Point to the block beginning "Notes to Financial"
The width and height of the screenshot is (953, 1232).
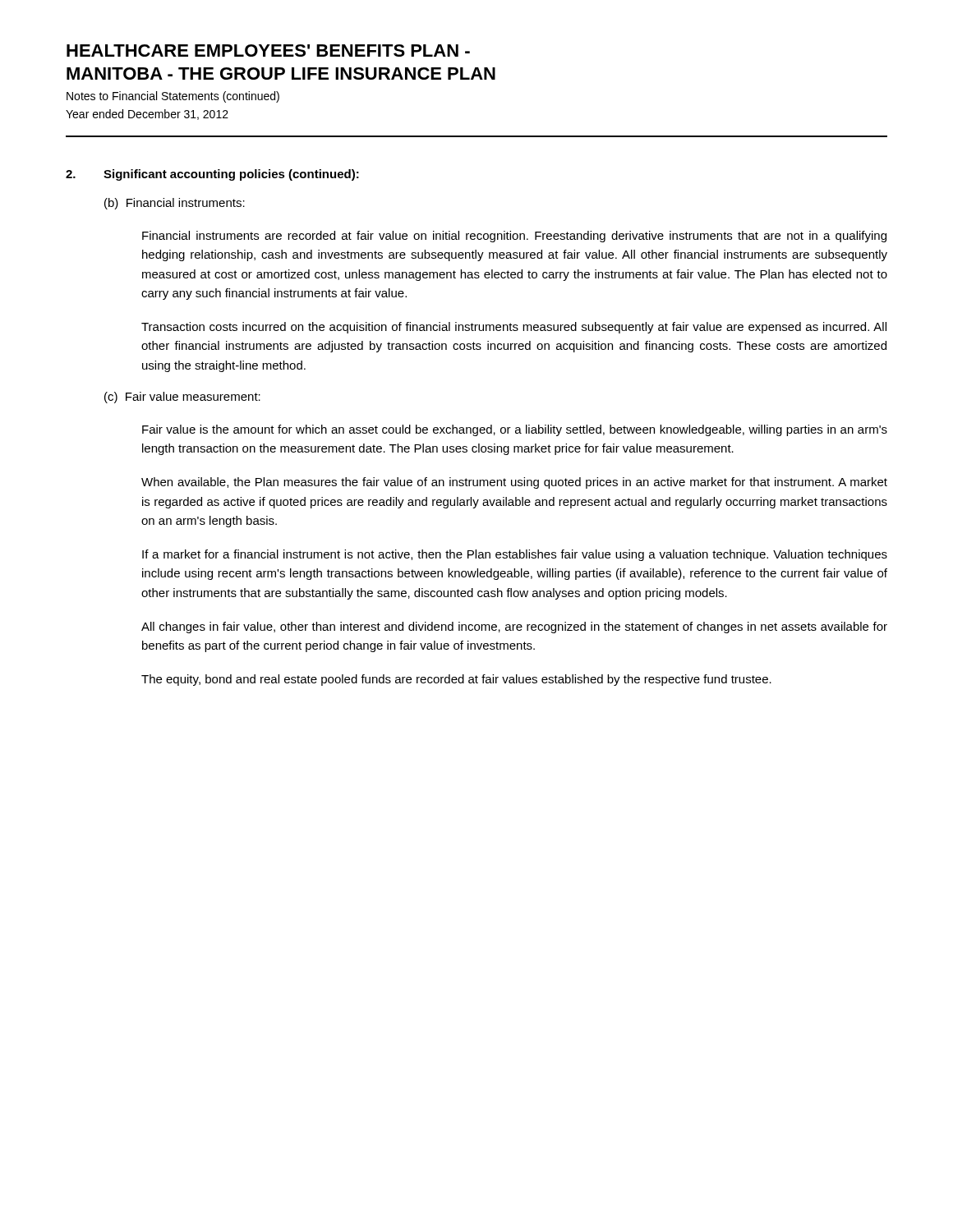[x=173, y=96]
